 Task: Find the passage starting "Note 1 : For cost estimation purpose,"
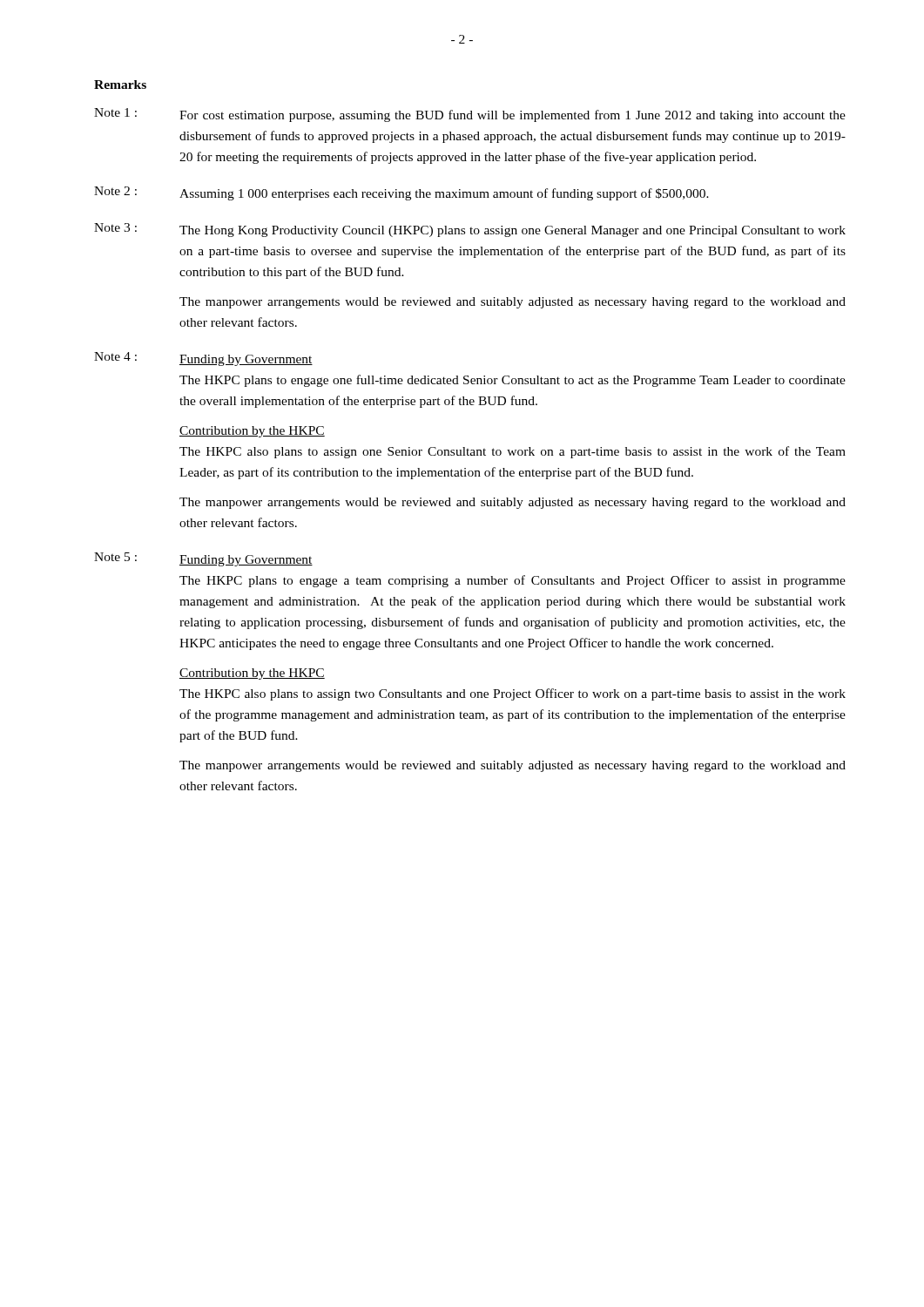point(470,136)
